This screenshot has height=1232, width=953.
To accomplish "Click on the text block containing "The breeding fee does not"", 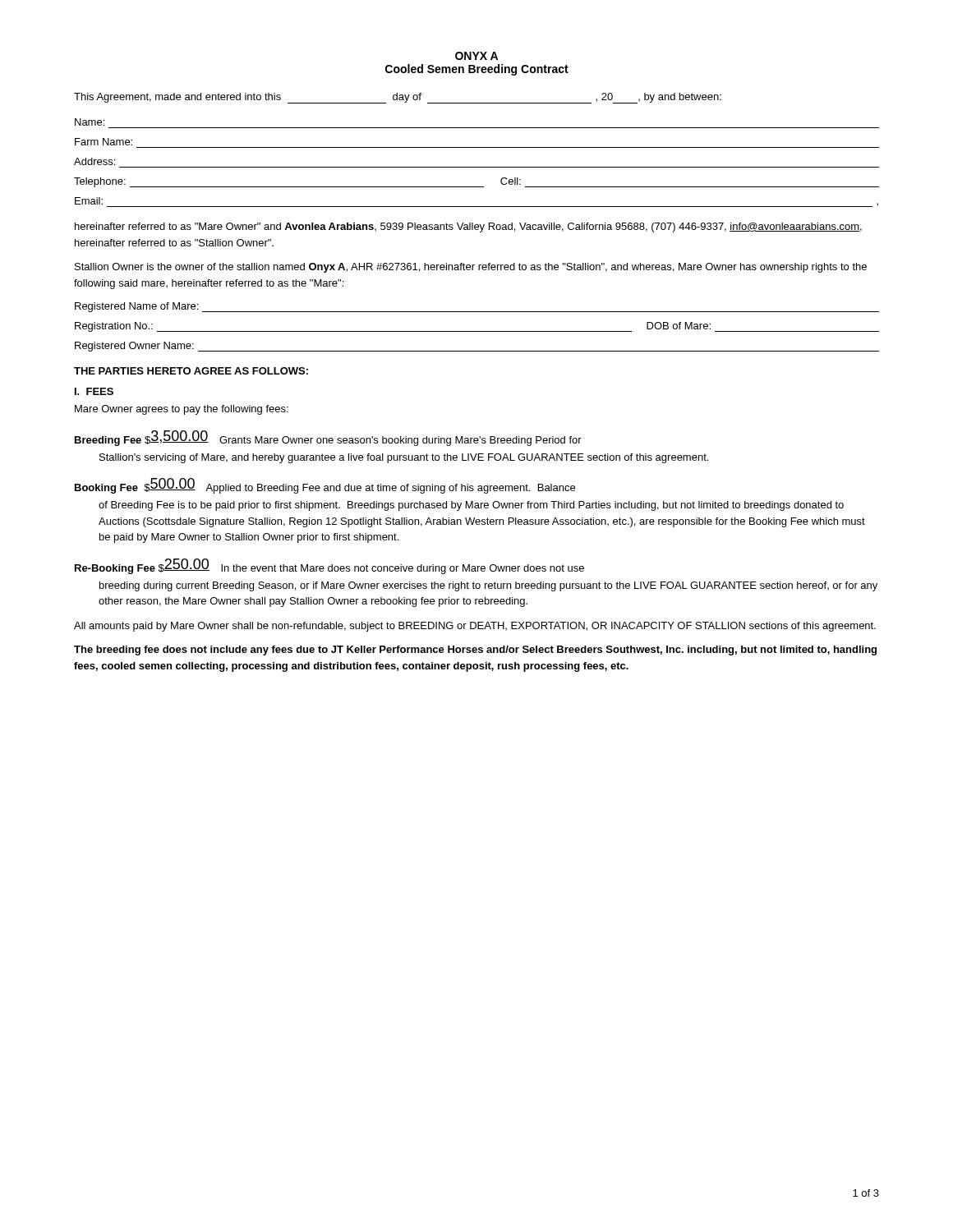I will pos(476,657).
